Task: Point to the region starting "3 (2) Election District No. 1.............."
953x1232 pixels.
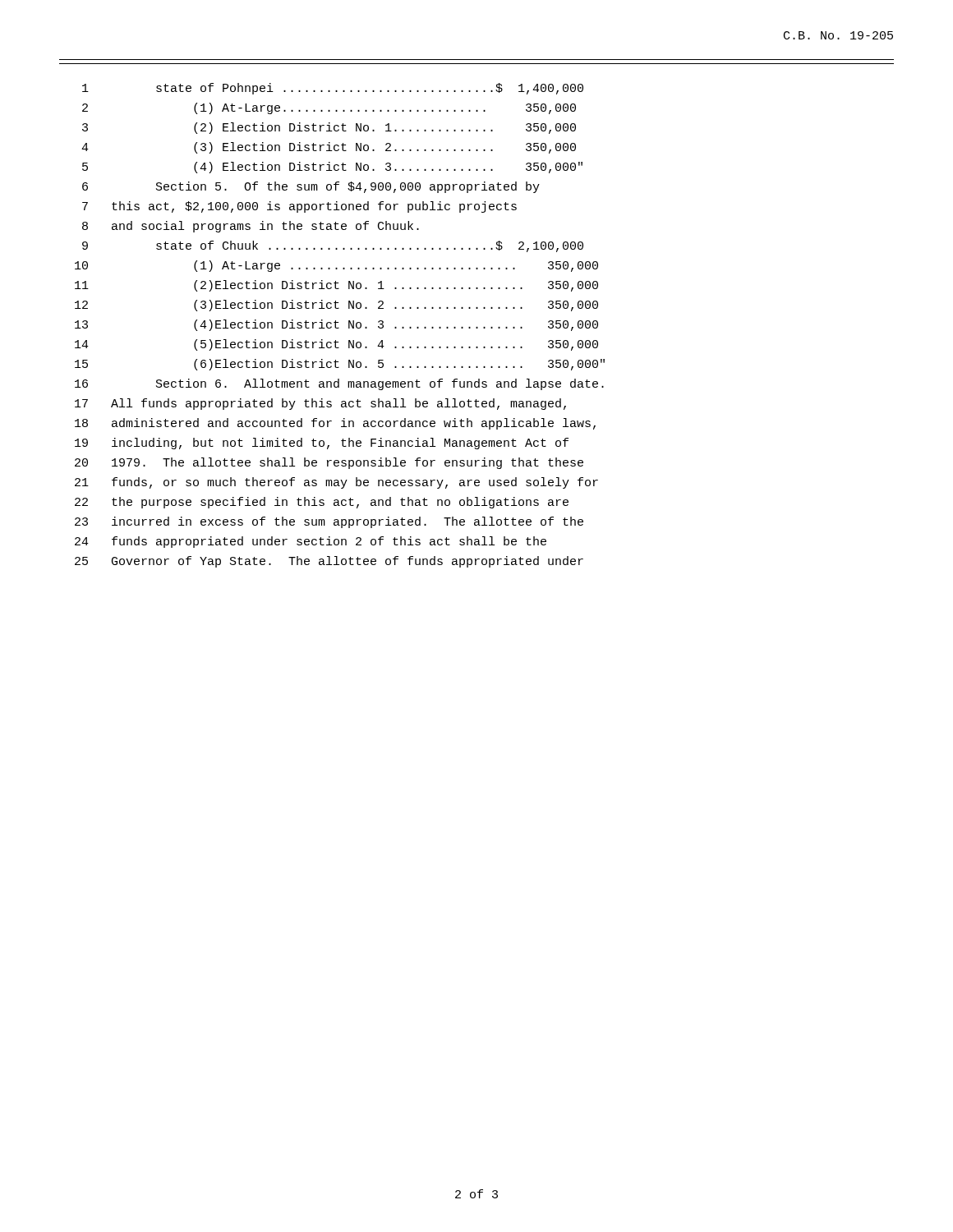Action: point(476,129)
